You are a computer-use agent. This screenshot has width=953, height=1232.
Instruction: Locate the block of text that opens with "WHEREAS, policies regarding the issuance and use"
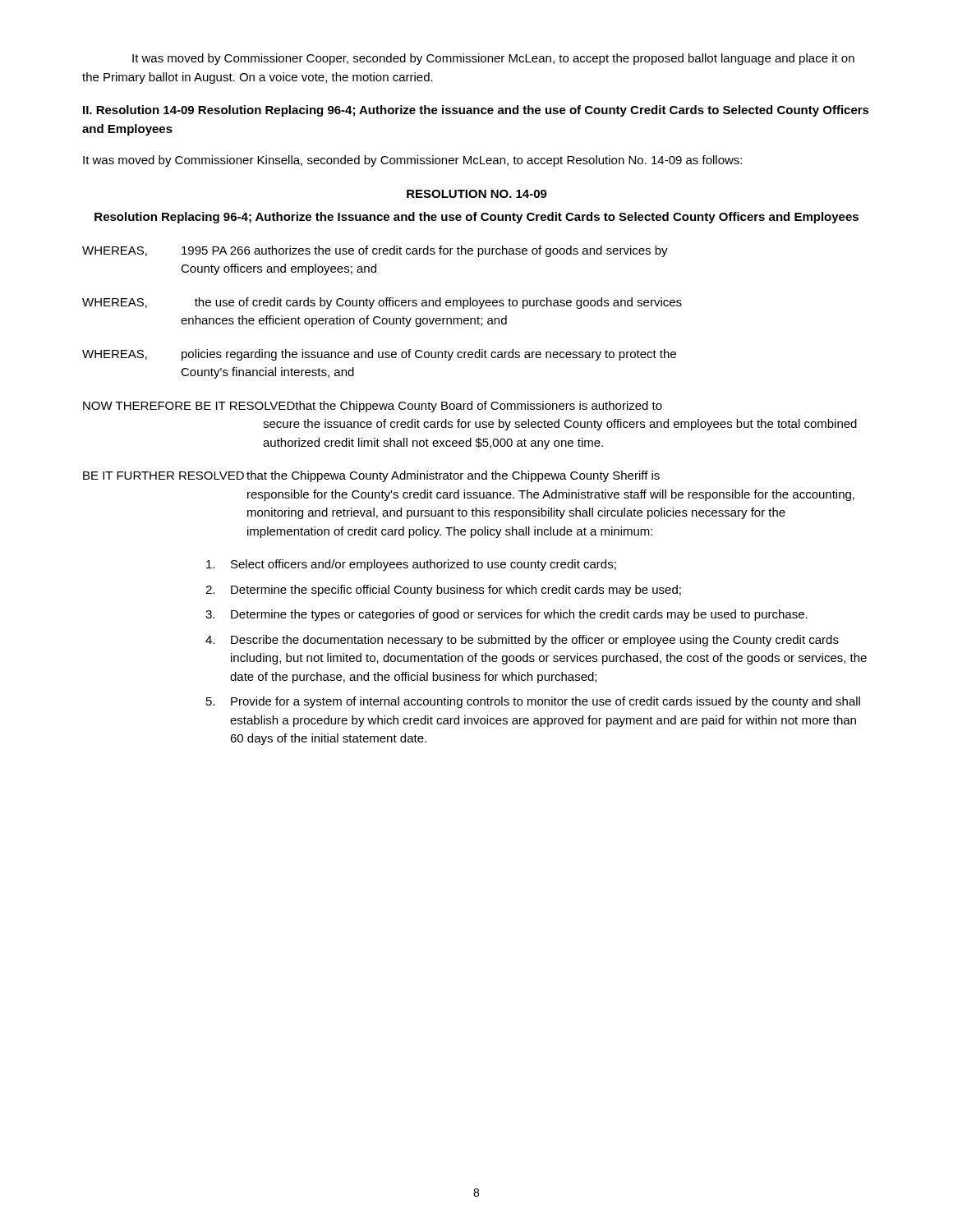point(476,363)
